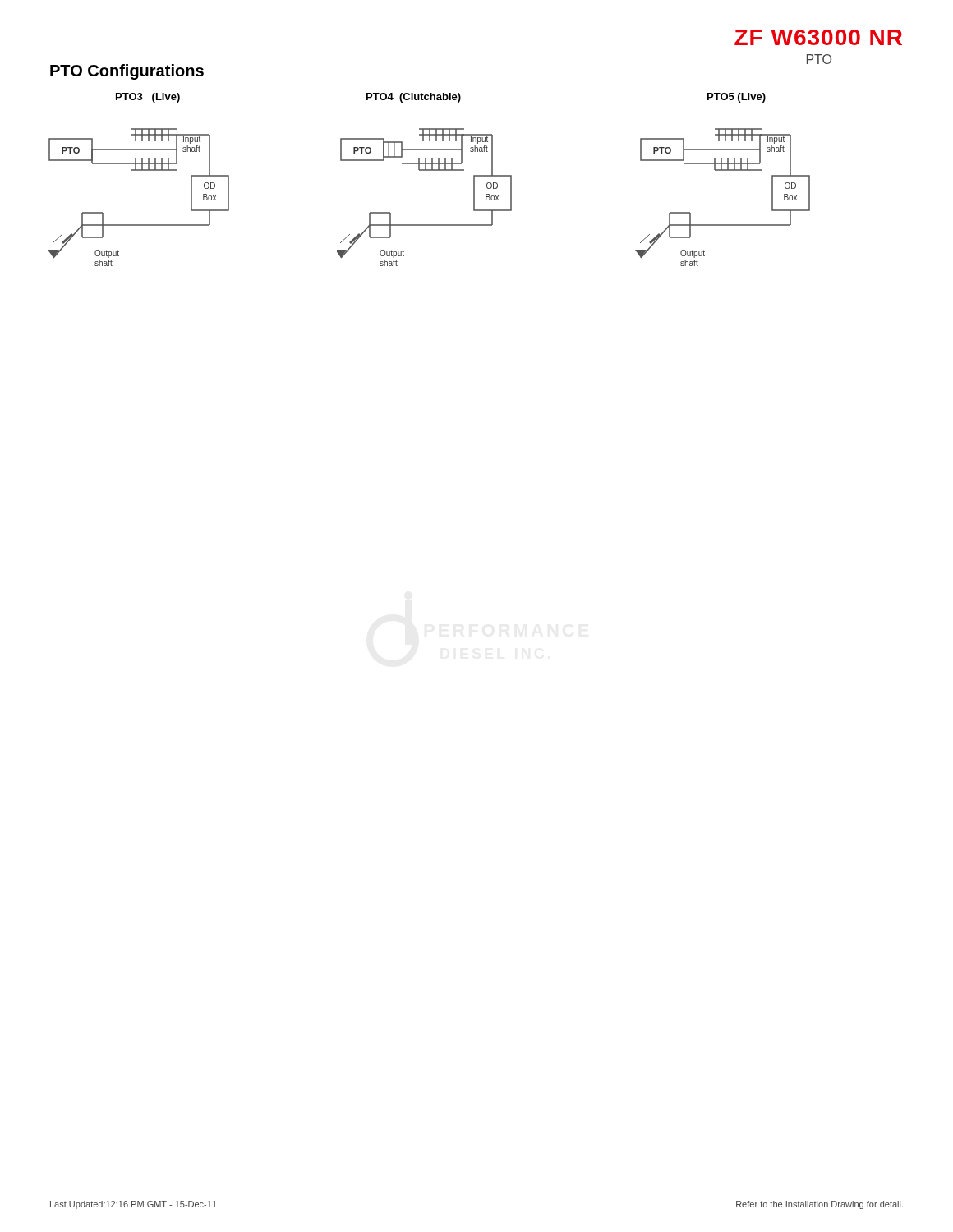Image resolution: width=953 pixels, height=1232 pixels.
Task: Select the logo
Action: click(x=476, y=641)
